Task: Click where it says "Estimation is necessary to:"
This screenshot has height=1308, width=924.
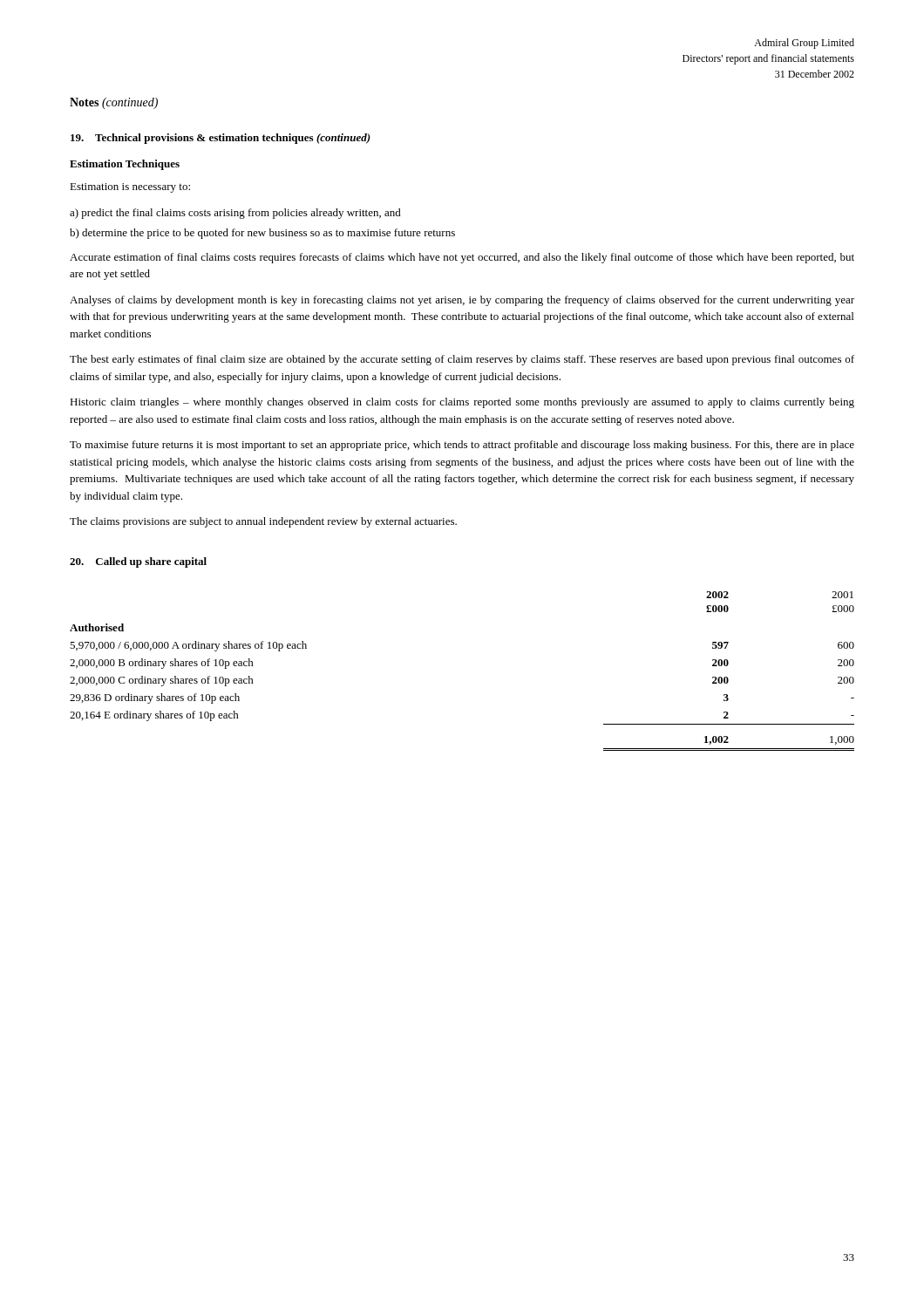Action: point(130,186)
